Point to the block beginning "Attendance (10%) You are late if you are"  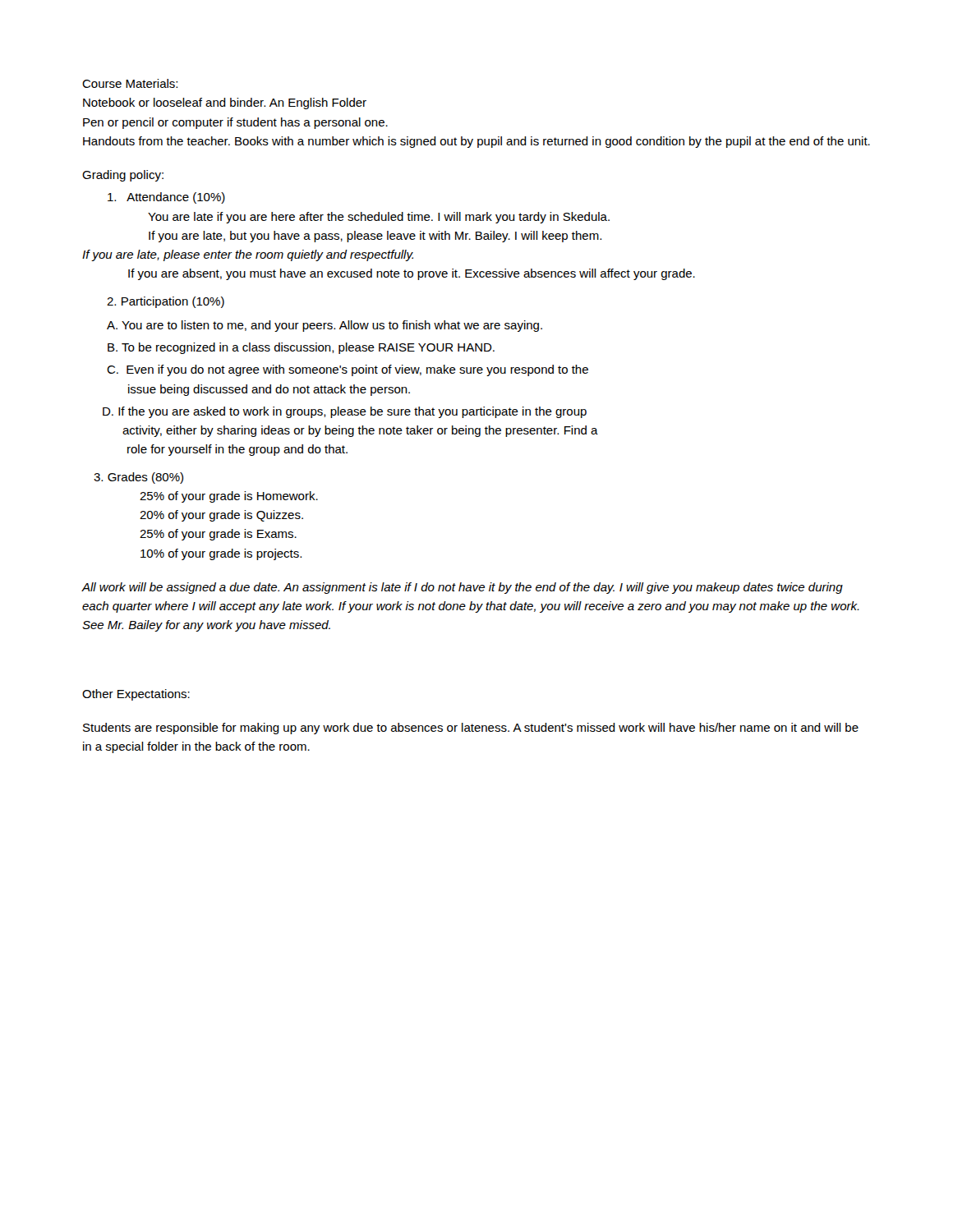(476, 235)
